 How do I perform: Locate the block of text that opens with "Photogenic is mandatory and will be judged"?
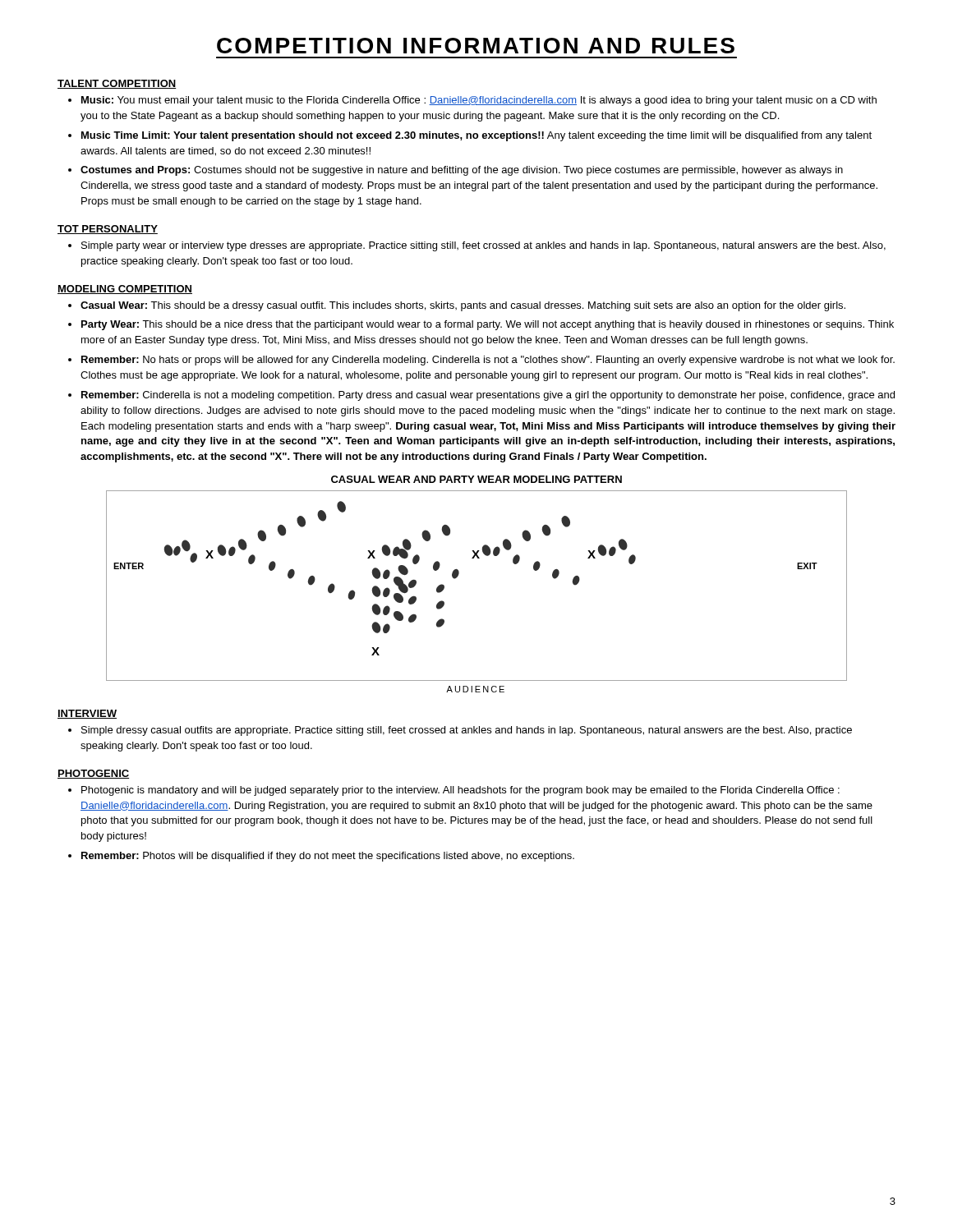[x=477, y=813]
